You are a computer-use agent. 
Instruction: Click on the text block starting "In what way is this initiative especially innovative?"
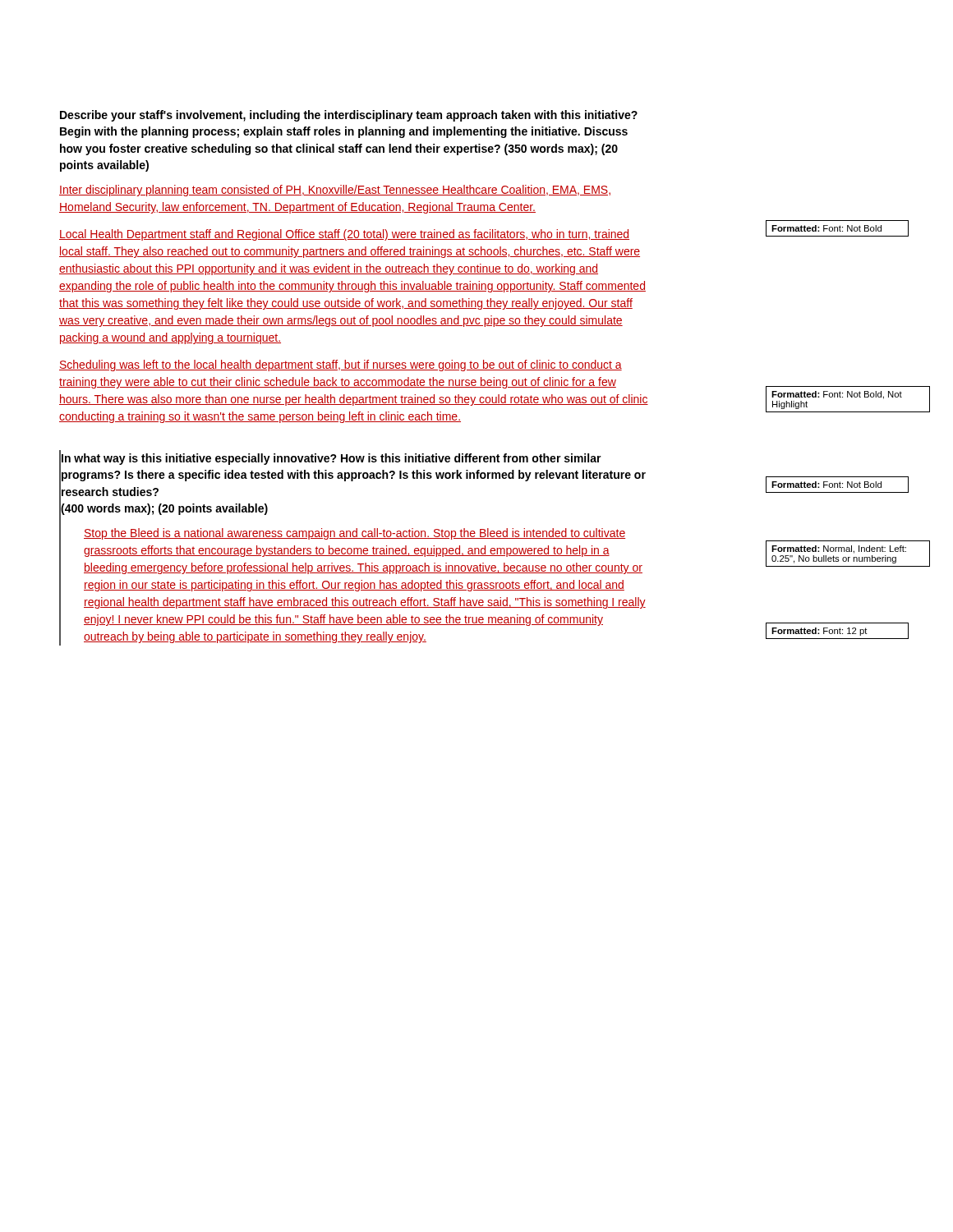(x=353, y=483)
